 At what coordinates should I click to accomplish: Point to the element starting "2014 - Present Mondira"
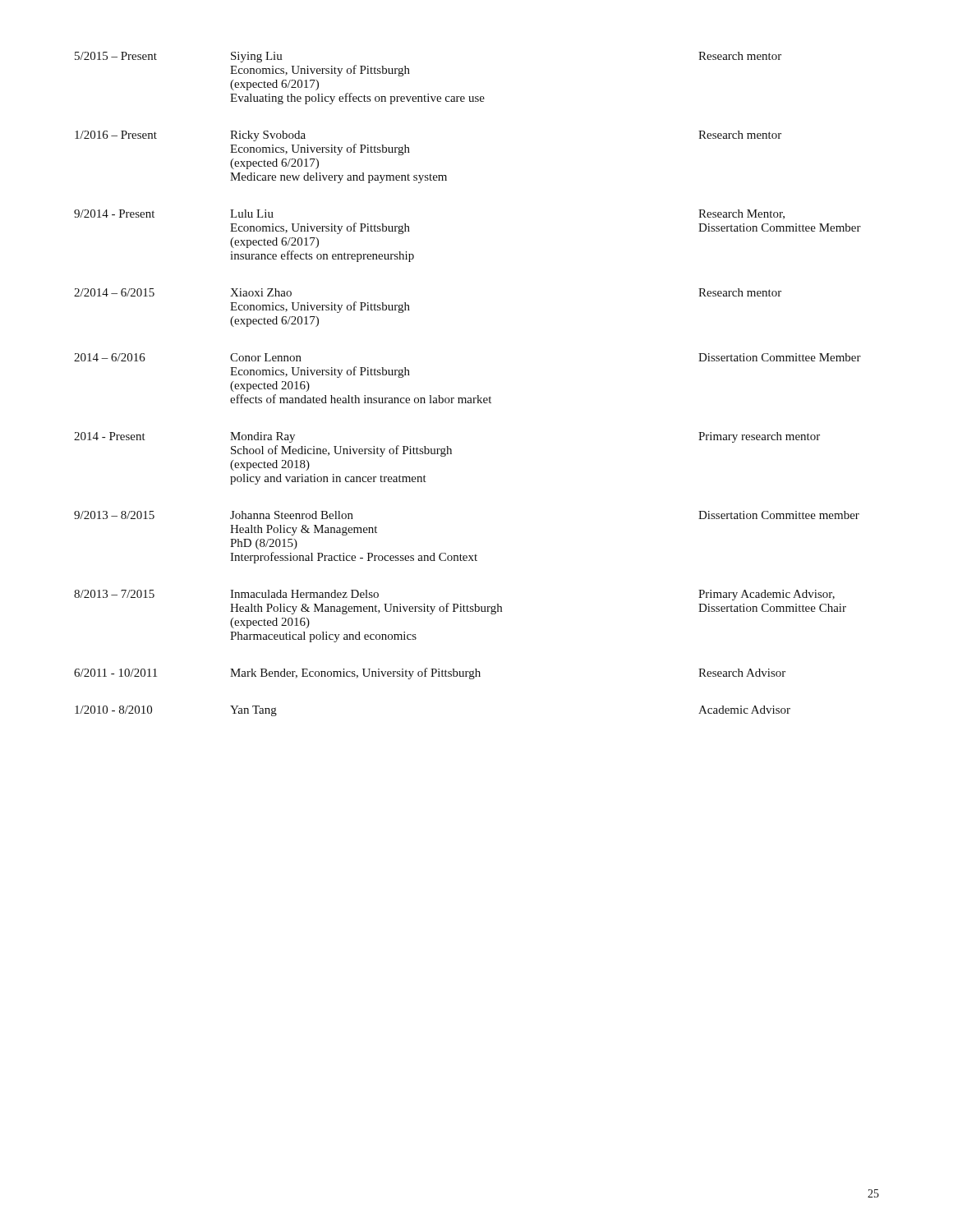pos(447,458)
